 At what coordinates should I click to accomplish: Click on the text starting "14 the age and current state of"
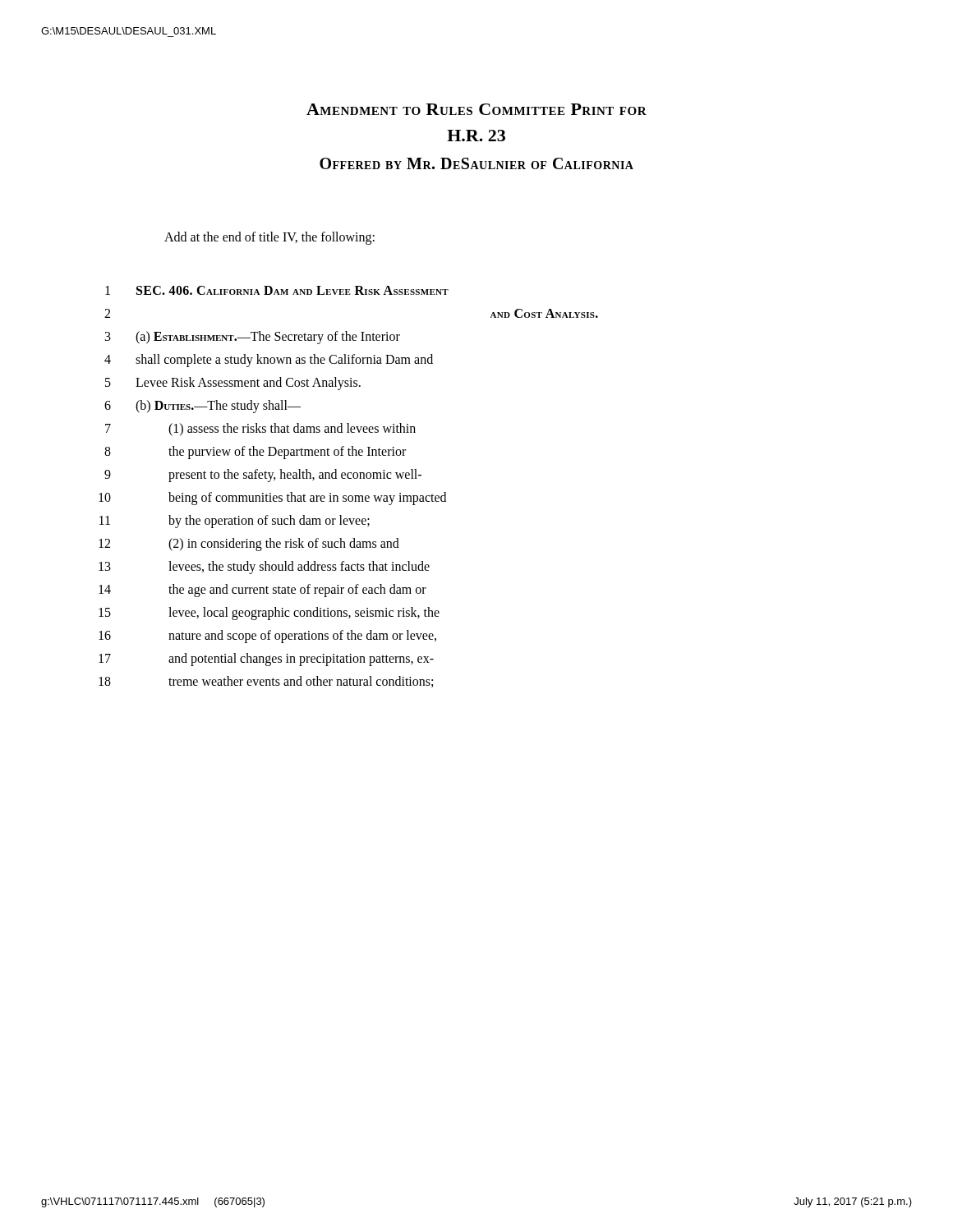coord(262,591)
